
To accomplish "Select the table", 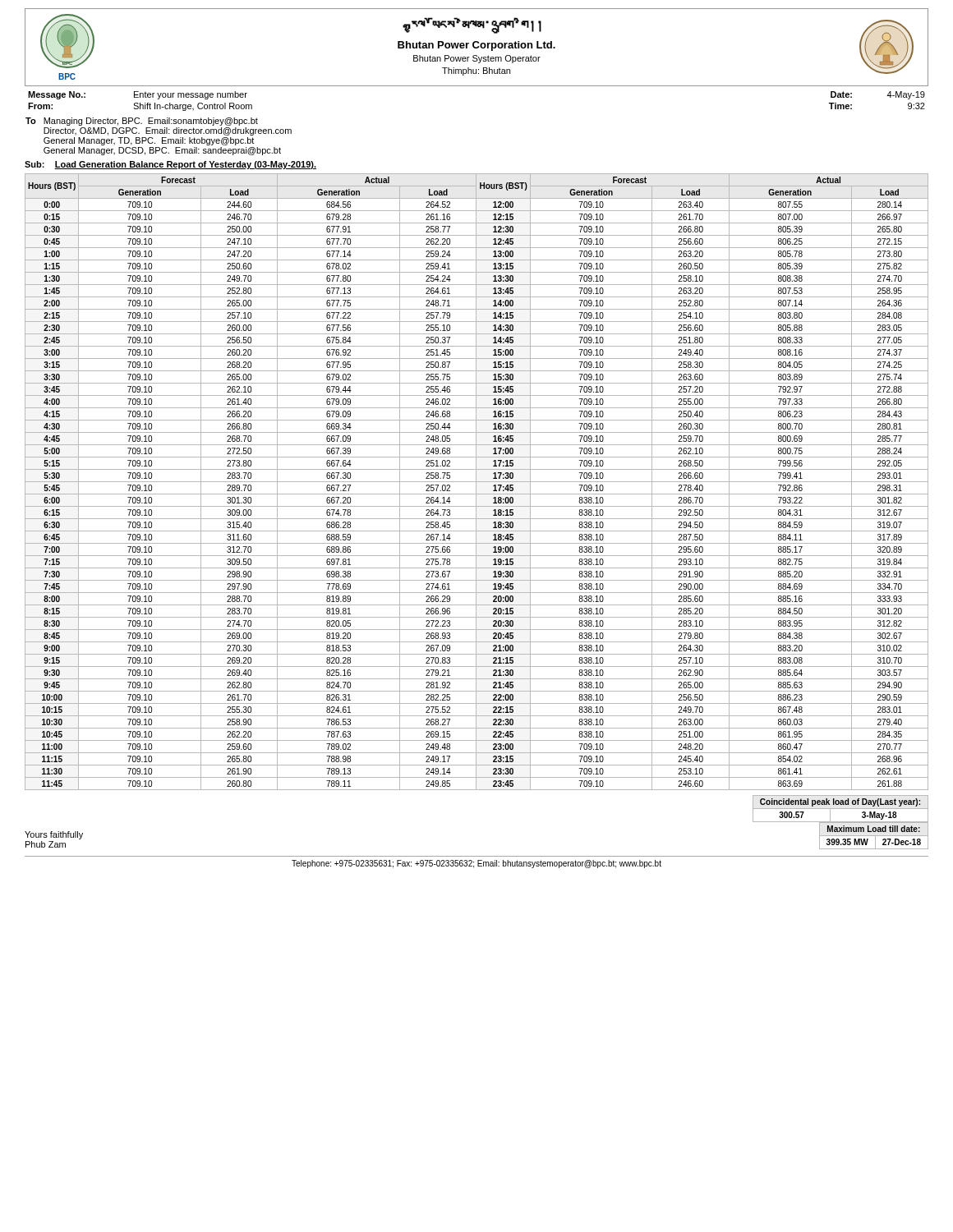I will [476, 482].
